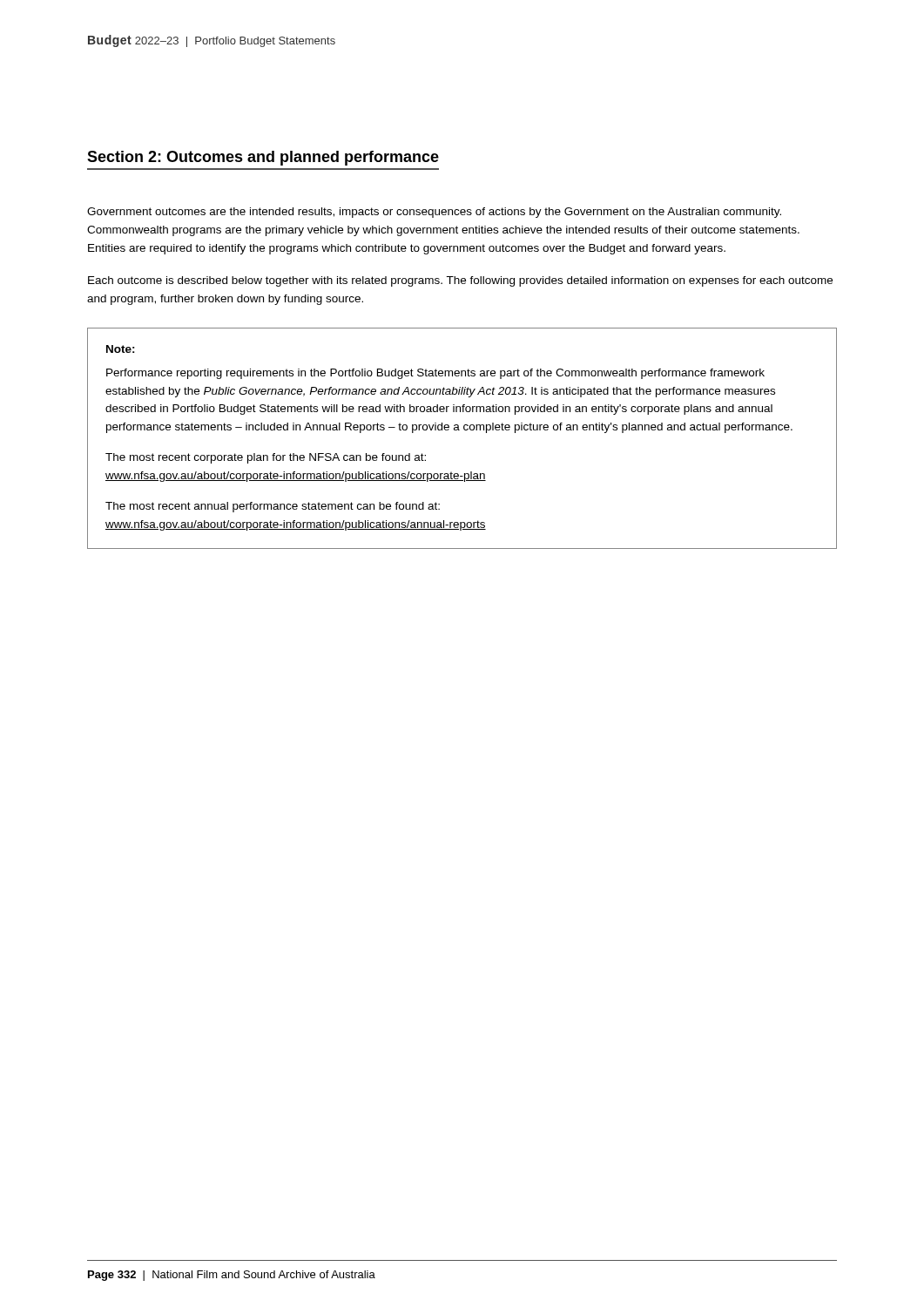This screenshot has width=924, height=1307.
Task: Point to the block beginning "Each outcome is described below together with its"
Action: click(460, 289)
